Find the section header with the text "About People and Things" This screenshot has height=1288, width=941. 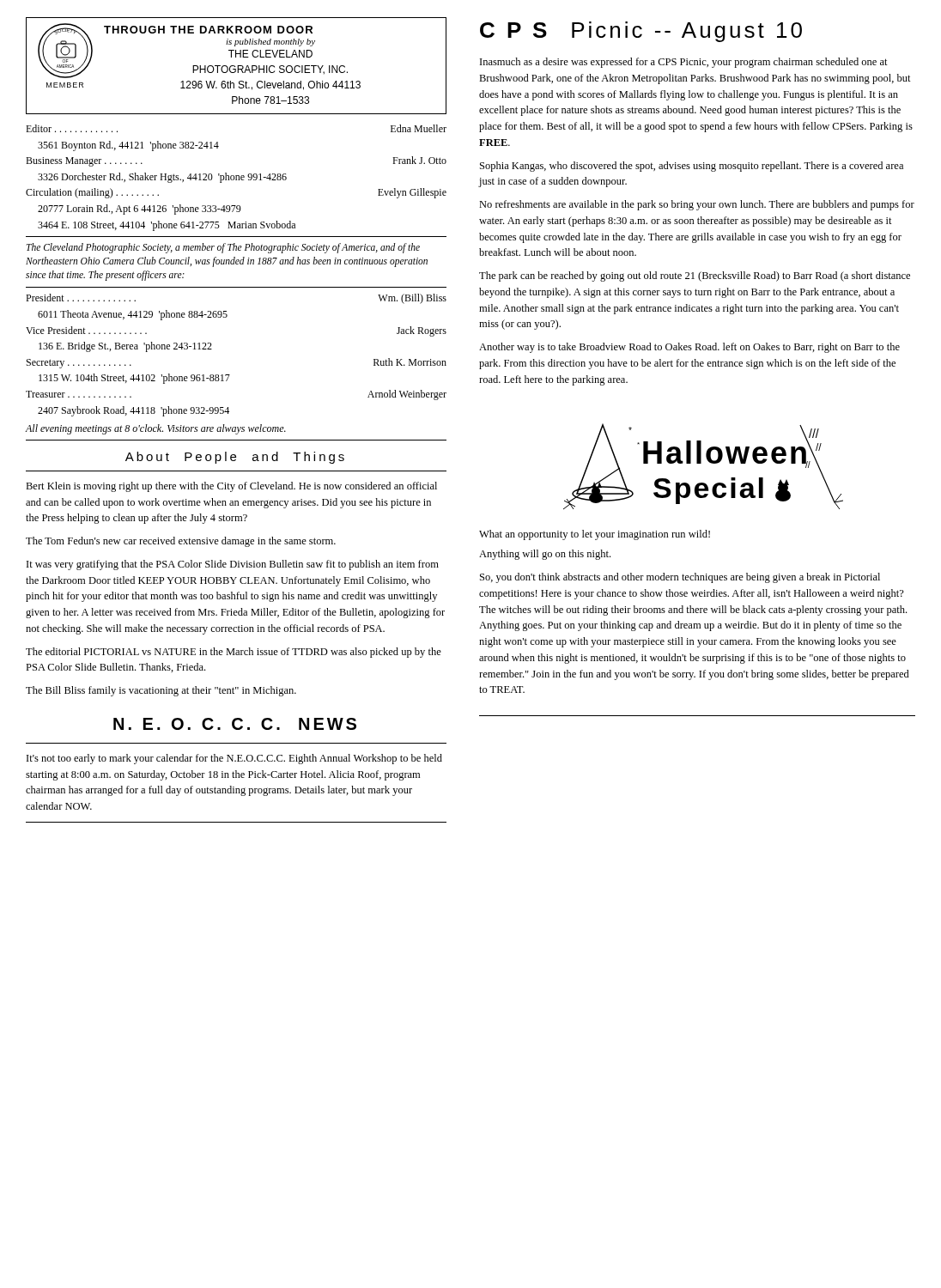click(x=236, y=456)
